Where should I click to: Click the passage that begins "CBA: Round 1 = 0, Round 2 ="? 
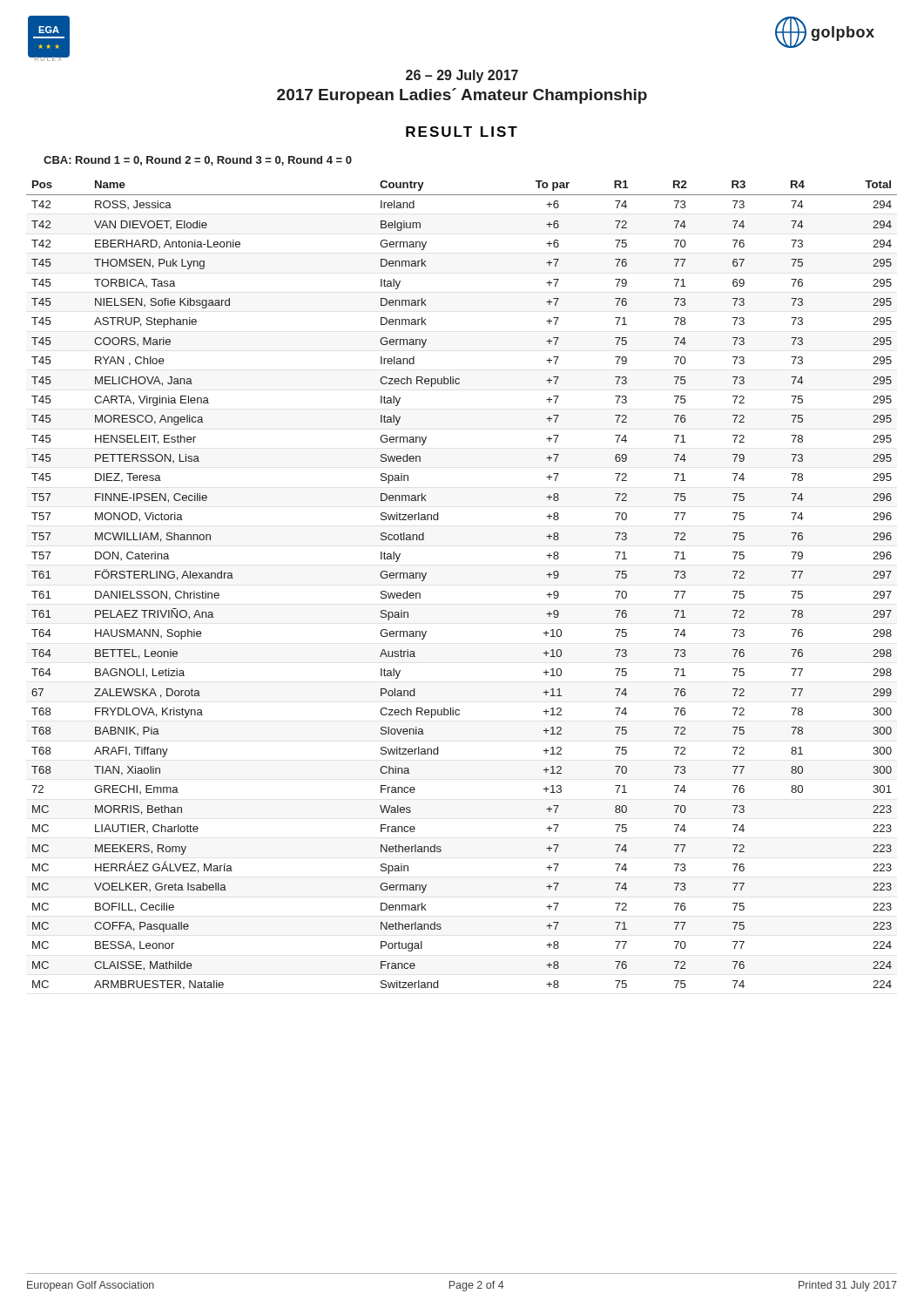tap(198, 160)
